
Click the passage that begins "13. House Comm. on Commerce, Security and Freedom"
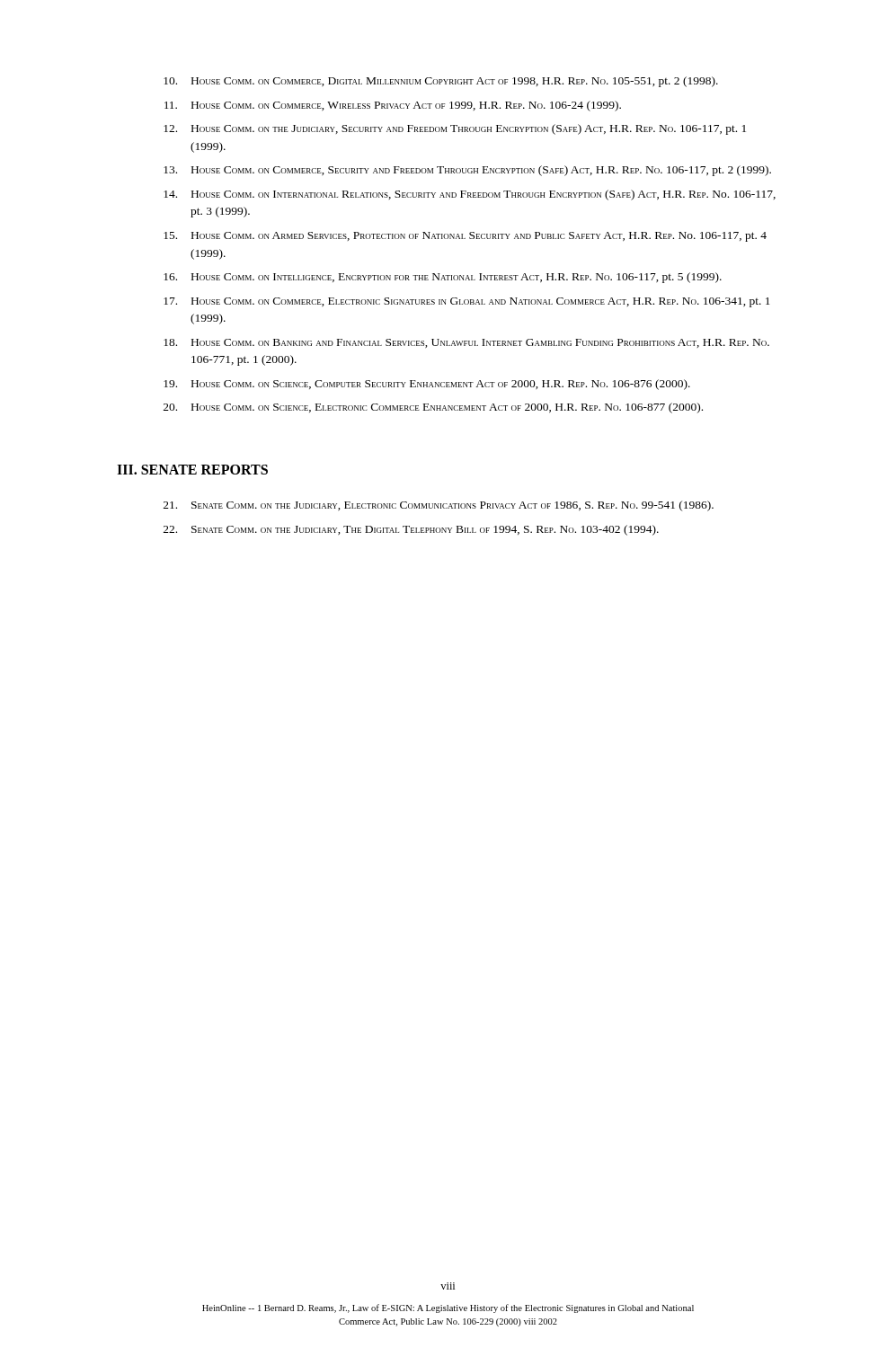(461, 170)
